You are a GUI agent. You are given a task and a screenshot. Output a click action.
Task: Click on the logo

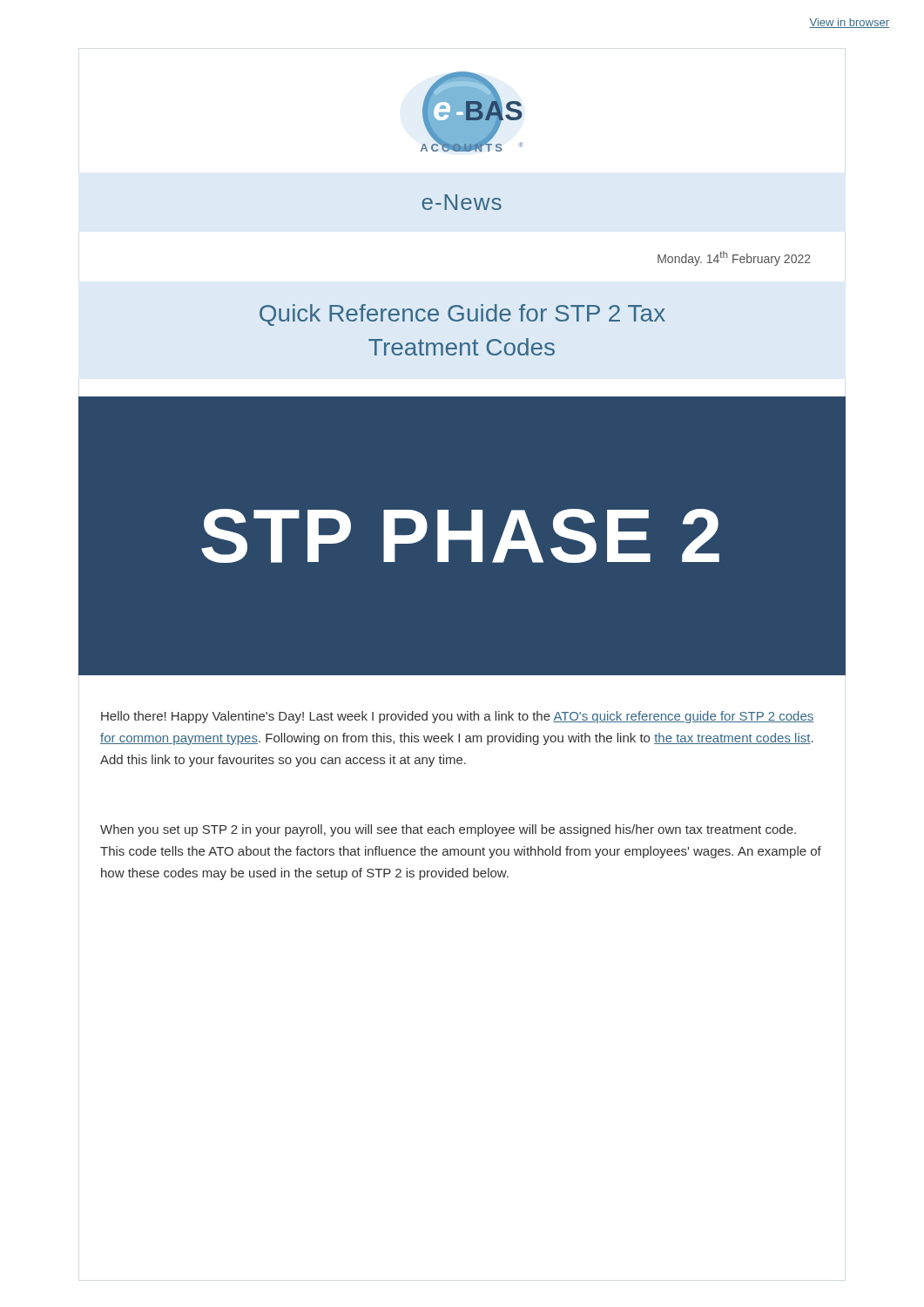(x=462, y=113)
